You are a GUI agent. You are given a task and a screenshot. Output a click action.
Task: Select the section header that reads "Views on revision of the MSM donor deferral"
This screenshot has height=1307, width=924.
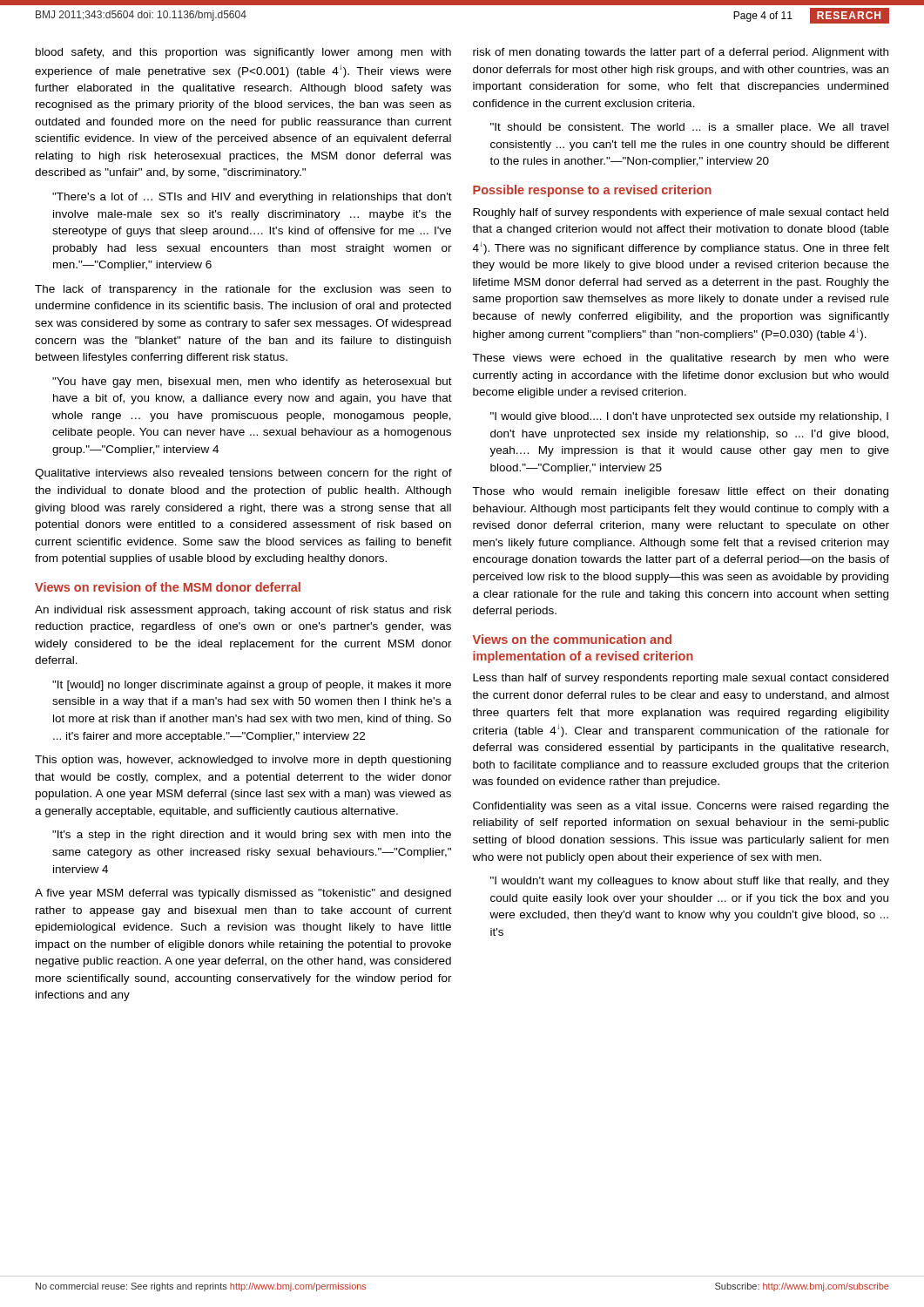click(x=243, y=587)
